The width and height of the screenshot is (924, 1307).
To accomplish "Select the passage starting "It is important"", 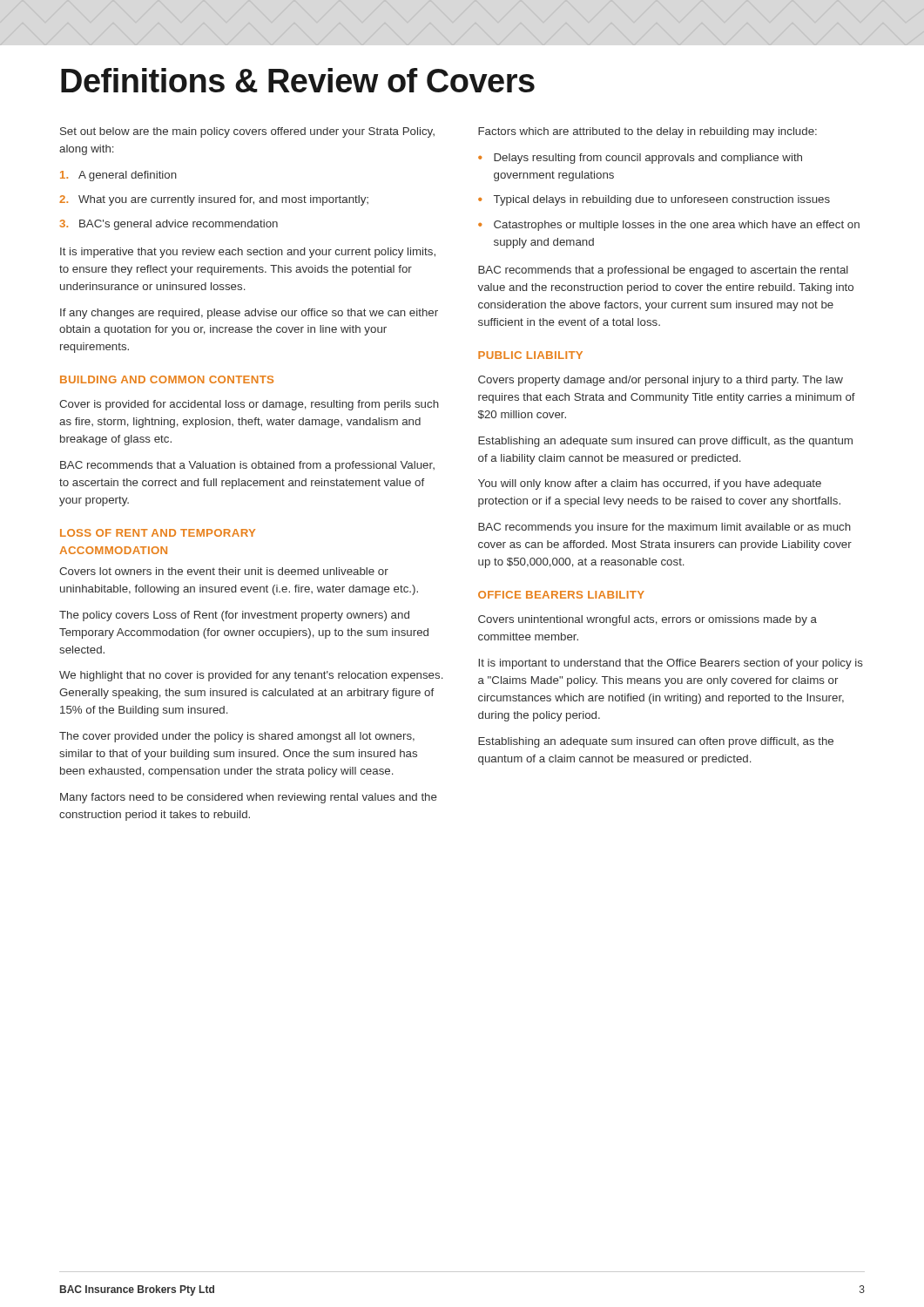I will tap(671, 689).
